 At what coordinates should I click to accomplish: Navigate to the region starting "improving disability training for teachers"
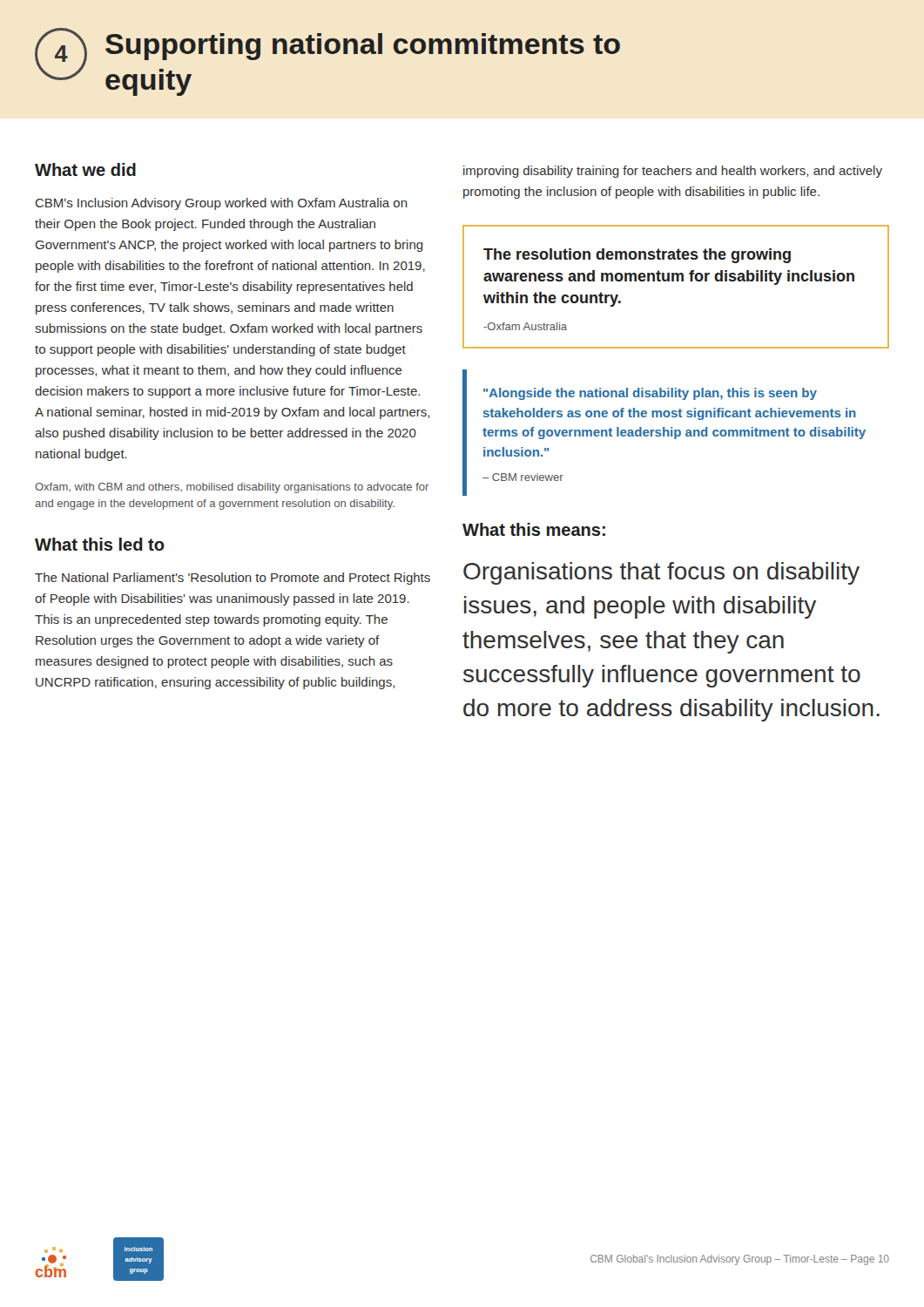pos(672,180)
